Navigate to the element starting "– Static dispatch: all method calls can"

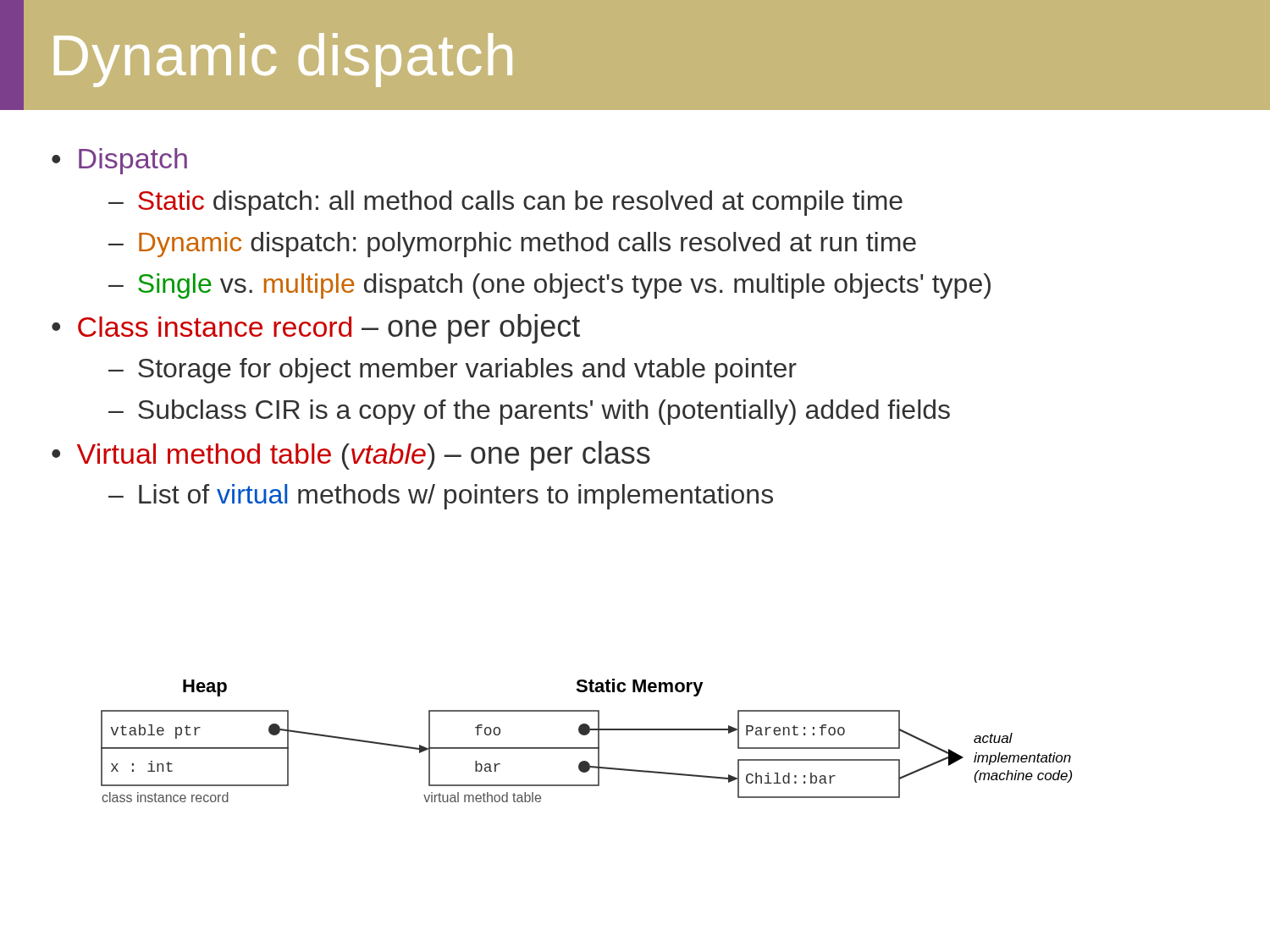506,201
